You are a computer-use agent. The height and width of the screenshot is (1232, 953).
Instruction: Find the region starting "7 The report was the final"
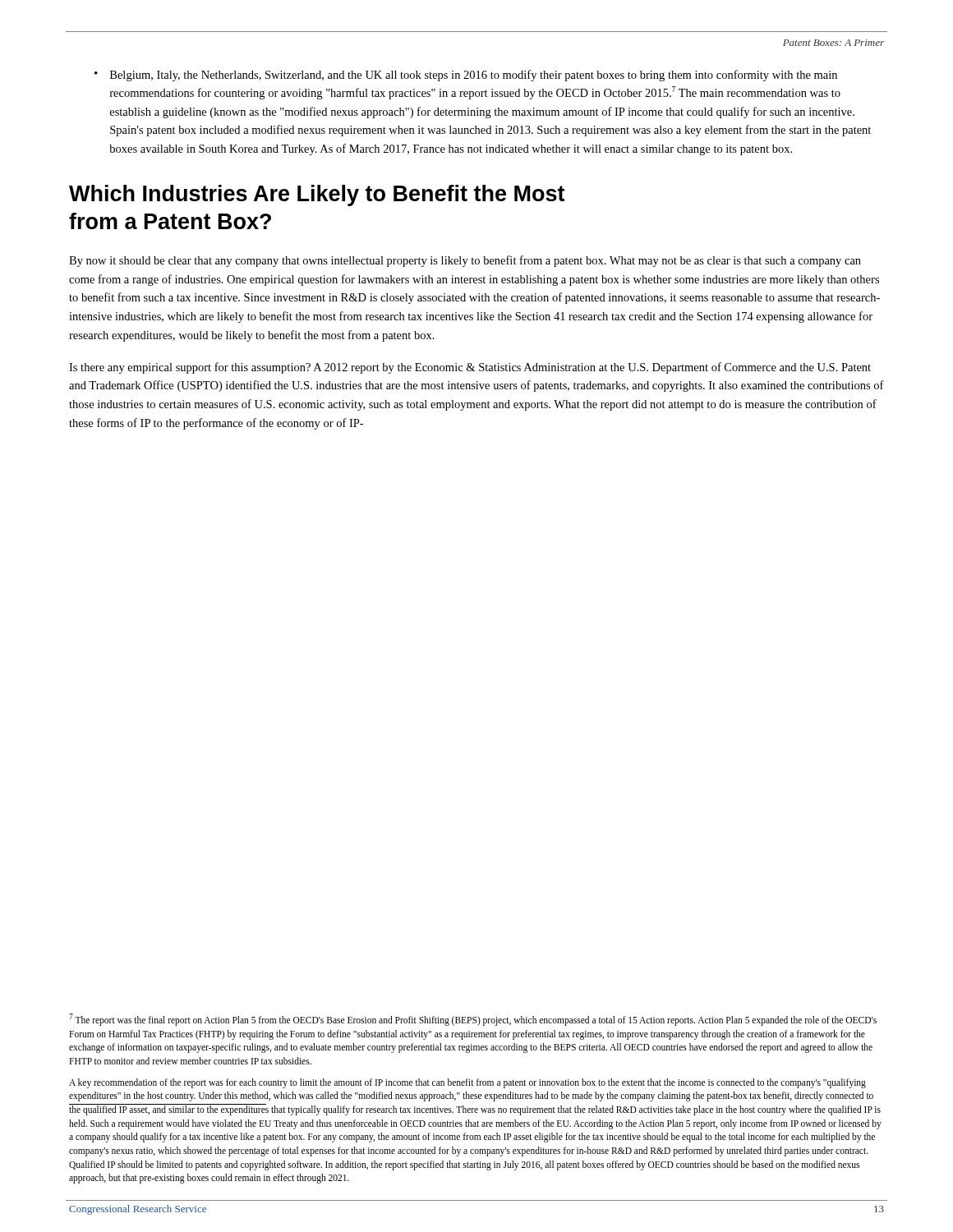tap(473, 1040)
